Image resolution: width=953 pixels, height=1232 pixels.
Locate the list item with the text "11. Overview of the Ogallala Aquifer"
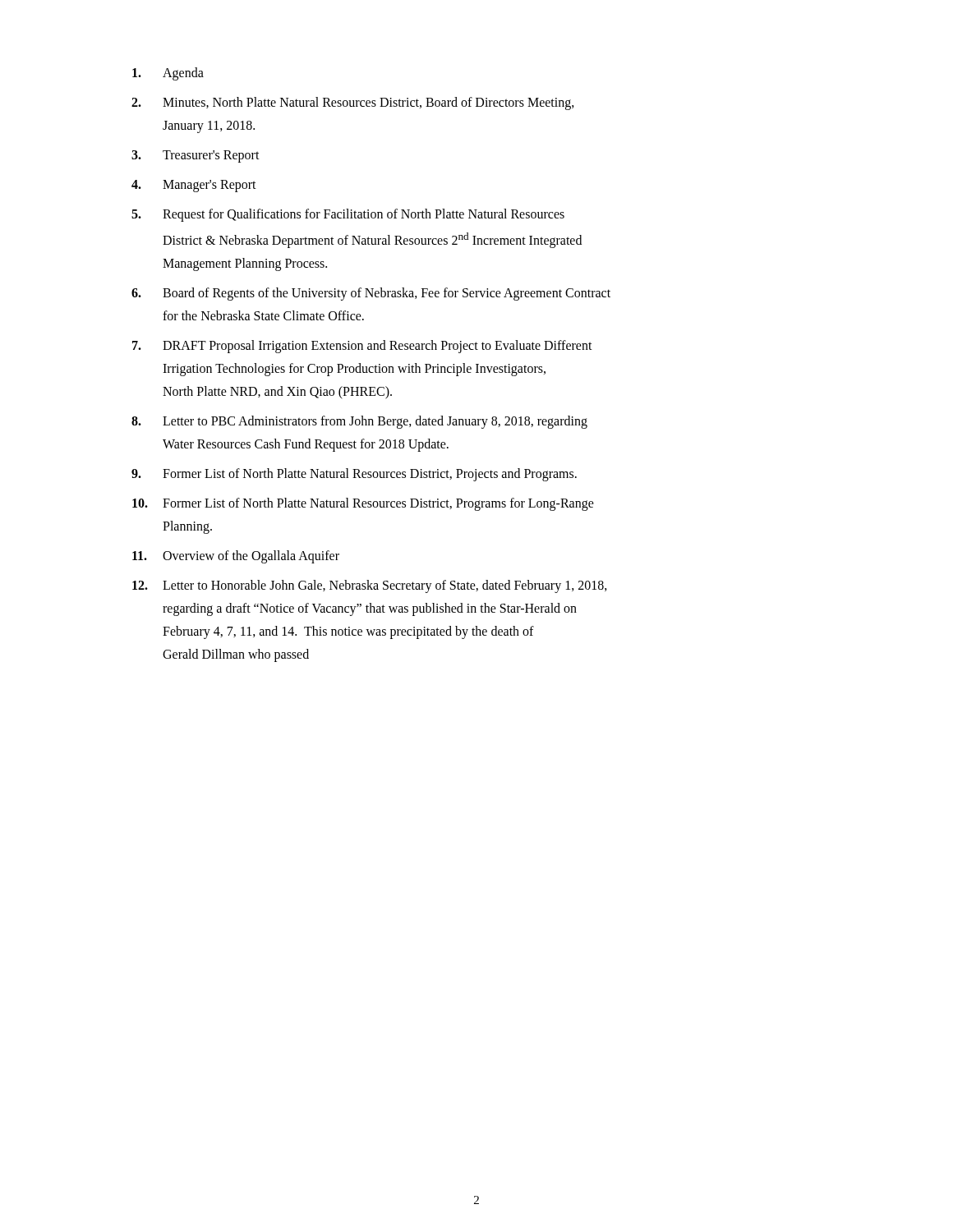coord(236,557)
